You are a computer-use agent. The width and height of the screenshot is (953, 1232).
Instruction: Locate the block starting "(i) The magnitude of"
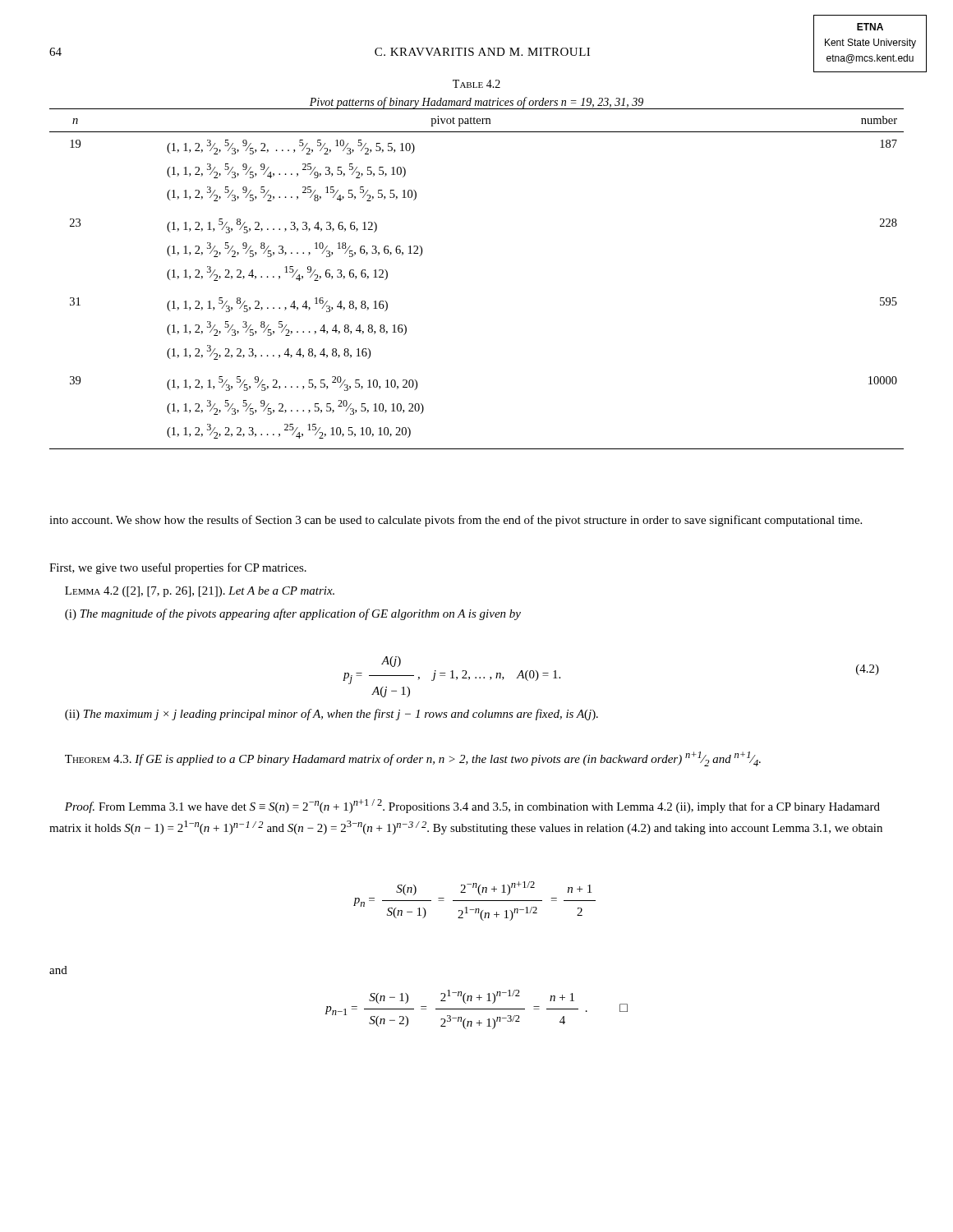(x=285, y=614)
